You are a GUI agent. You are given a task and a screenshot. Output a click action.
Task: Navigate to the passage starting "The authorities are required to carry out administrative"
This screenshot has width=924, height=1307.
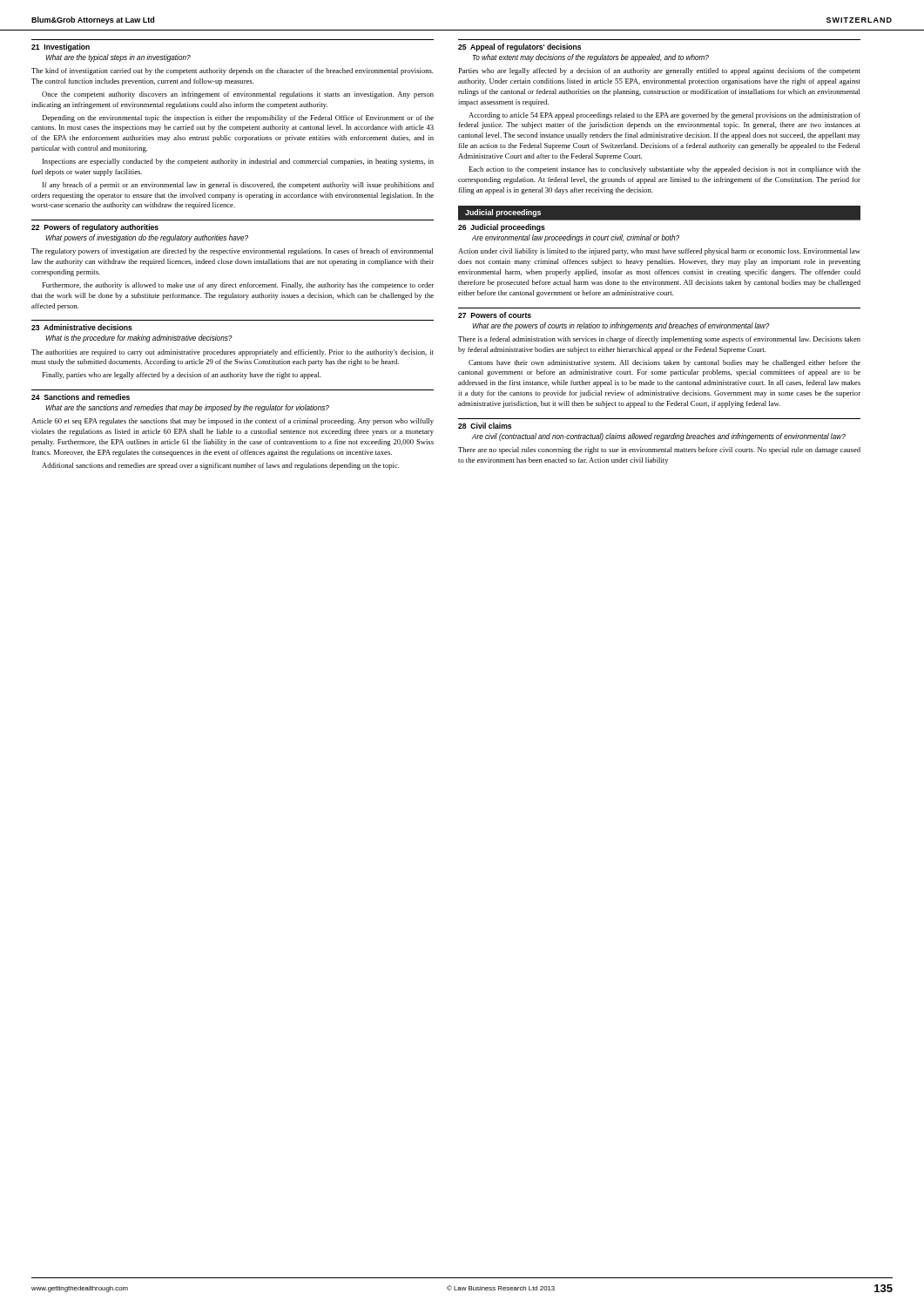point(233,364)
